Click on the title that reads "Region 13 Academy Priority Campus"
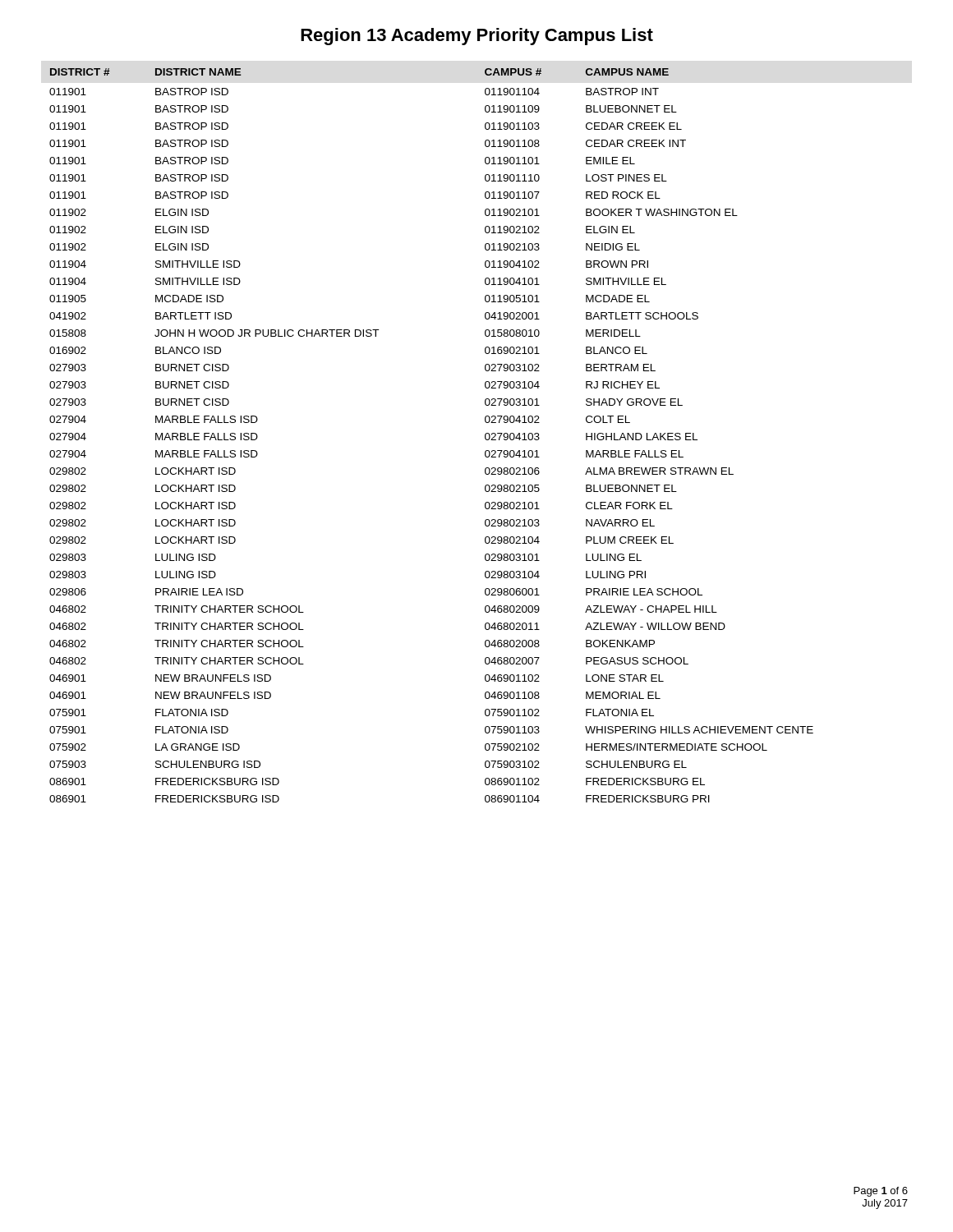 coord(476,35)
